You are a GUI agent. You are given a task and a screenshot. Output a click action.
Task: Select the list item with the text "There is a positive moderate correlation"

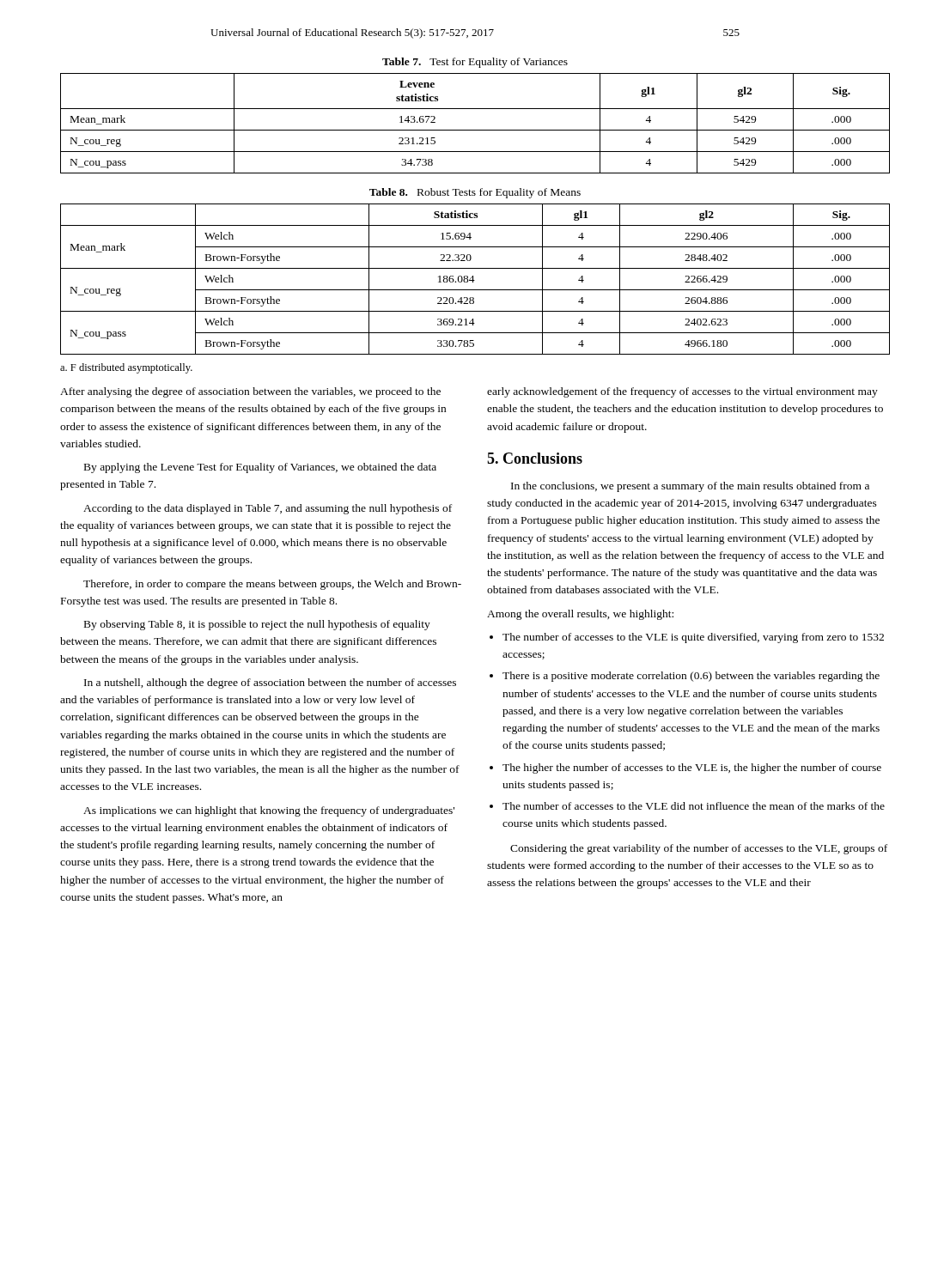tap(691, 710)
